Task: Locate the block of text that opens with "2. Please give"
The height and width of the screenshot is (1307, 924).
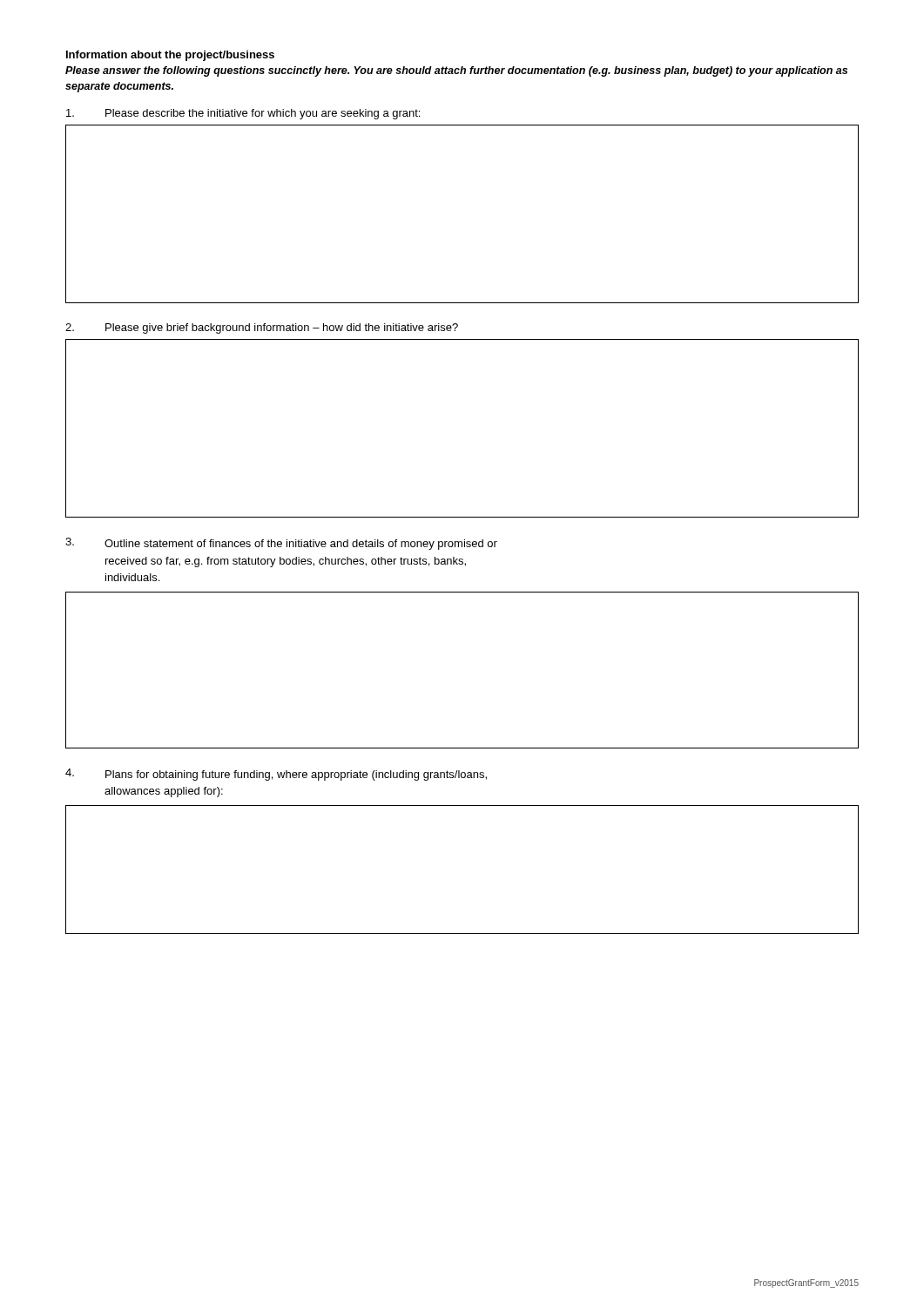Action: coord(262,327)
